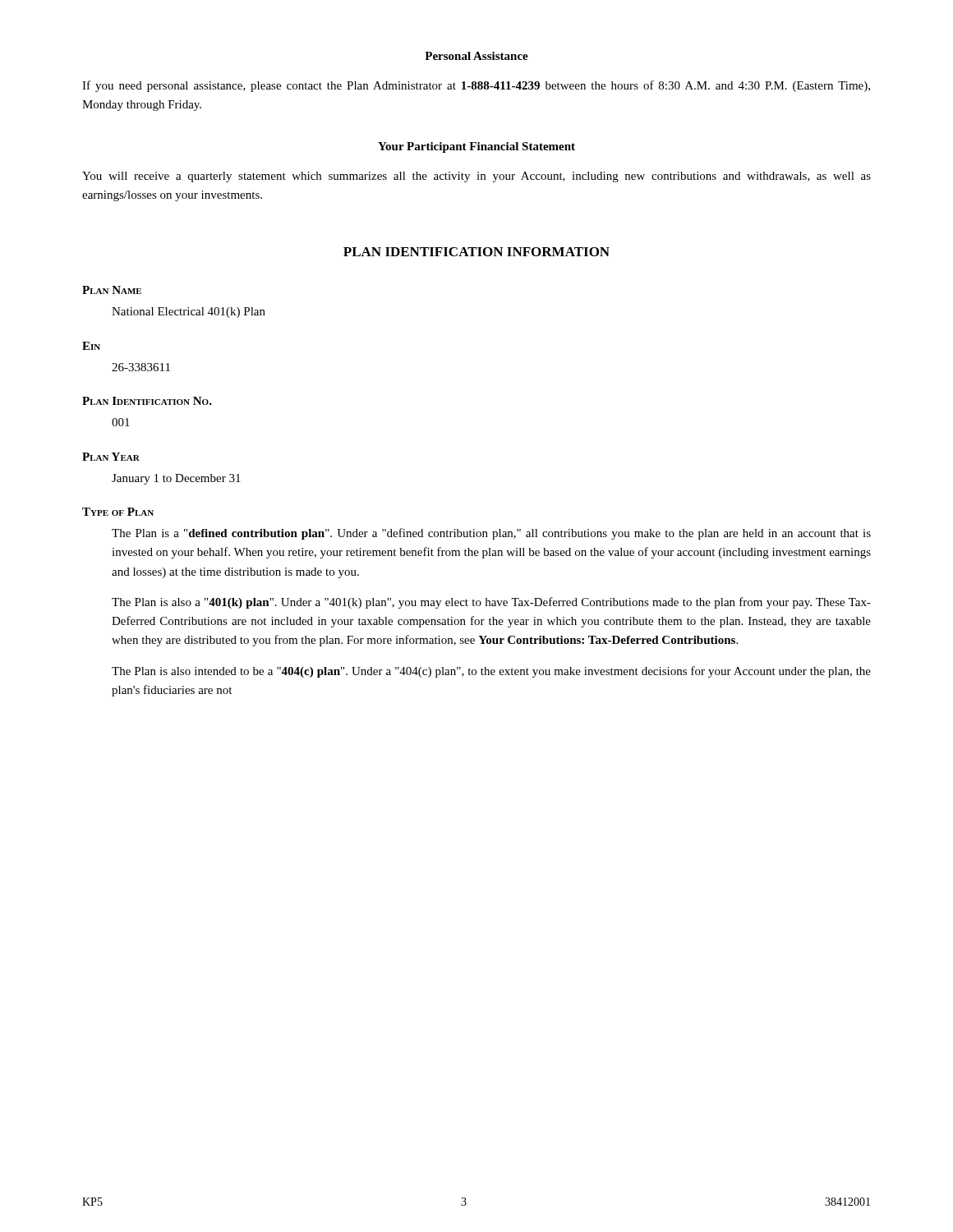
Task: Navigate to the text block starting "Plan Year"
Action: pyautogui.click(x=111, y=456)
